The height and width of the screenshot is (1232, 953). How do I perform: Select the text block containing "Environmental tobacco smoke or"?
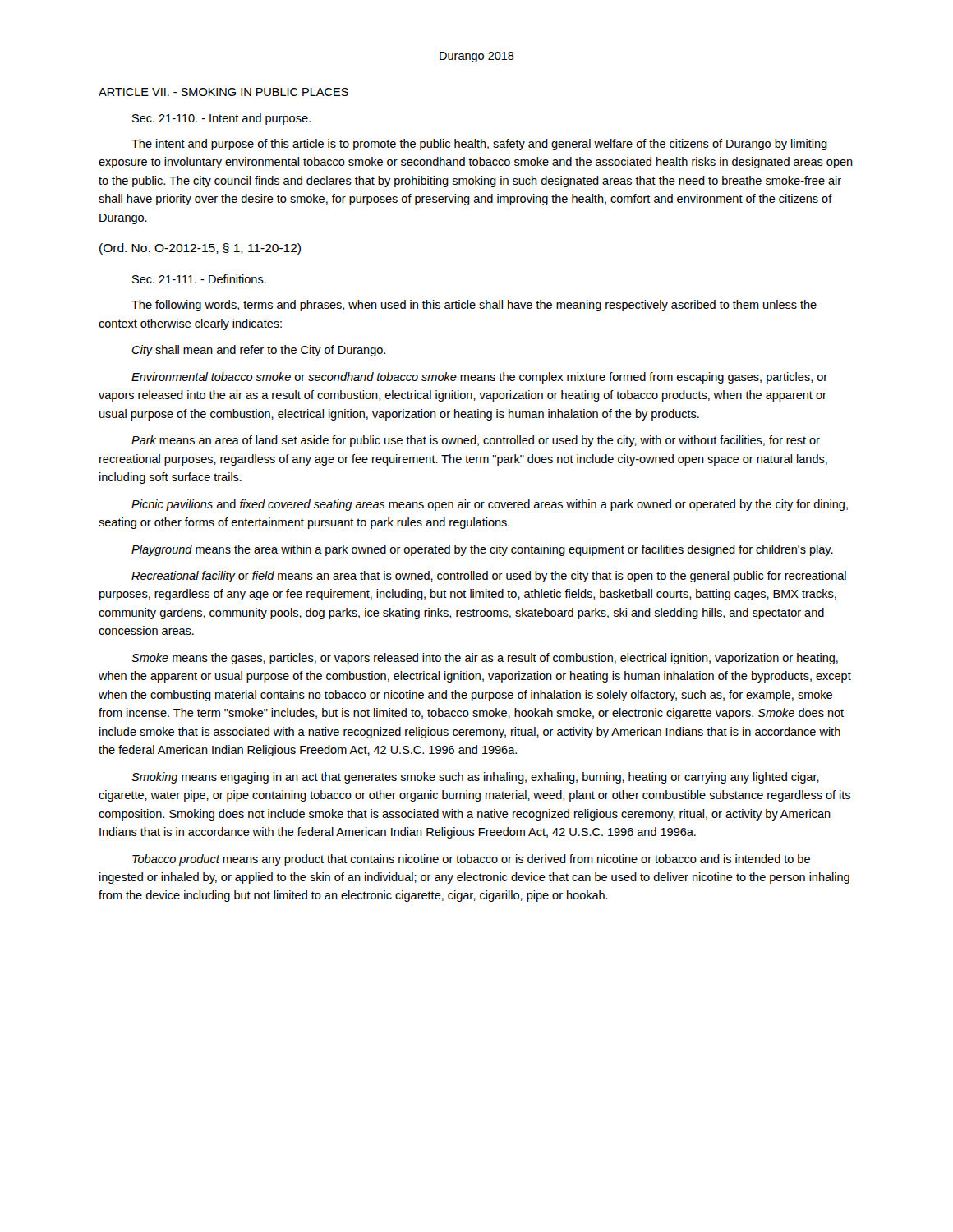[463, 395]
